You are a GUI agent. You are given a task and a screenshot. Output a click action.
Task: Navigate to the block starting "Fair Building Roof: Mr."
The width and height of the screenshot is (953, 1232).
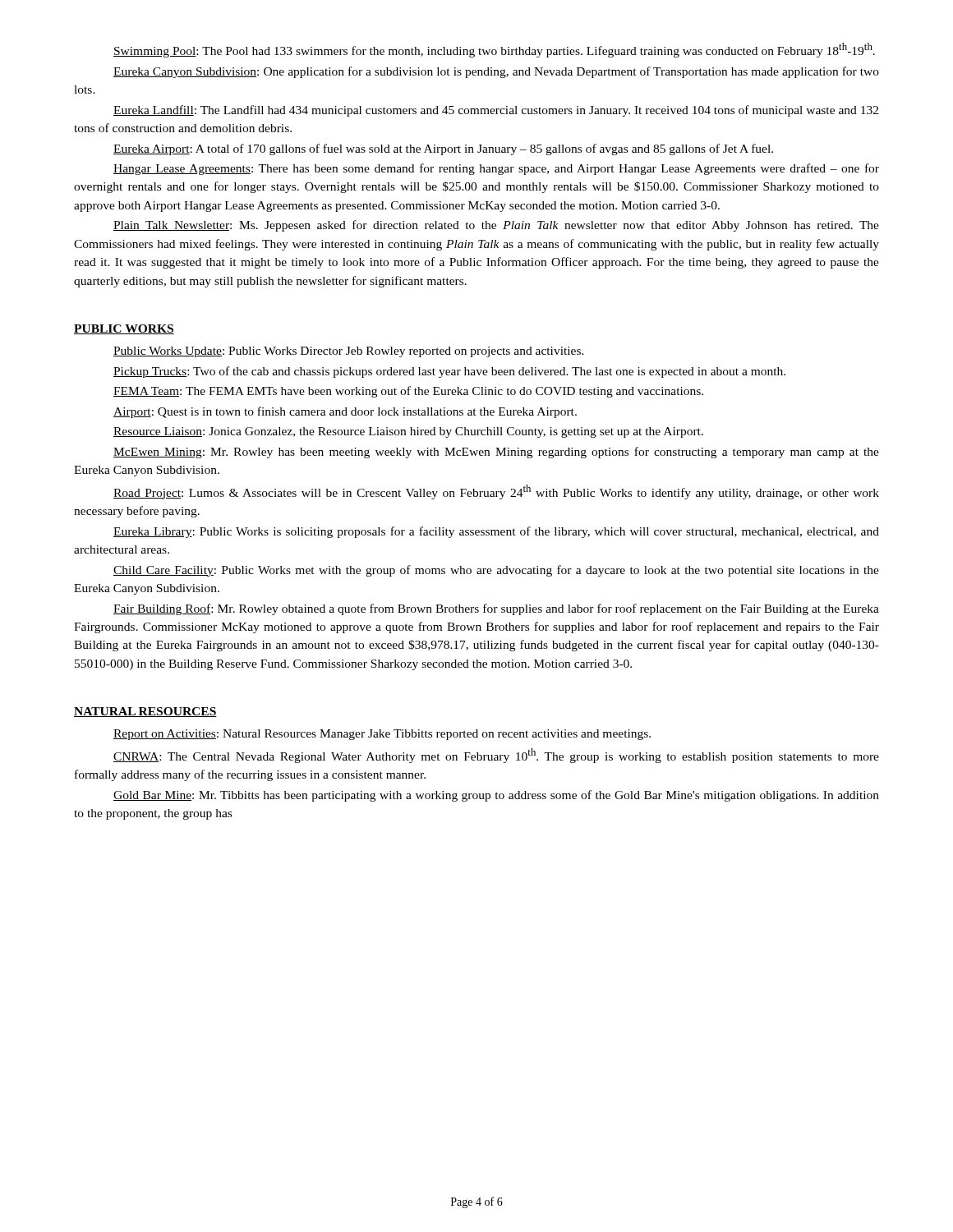[x=476, y=636]
